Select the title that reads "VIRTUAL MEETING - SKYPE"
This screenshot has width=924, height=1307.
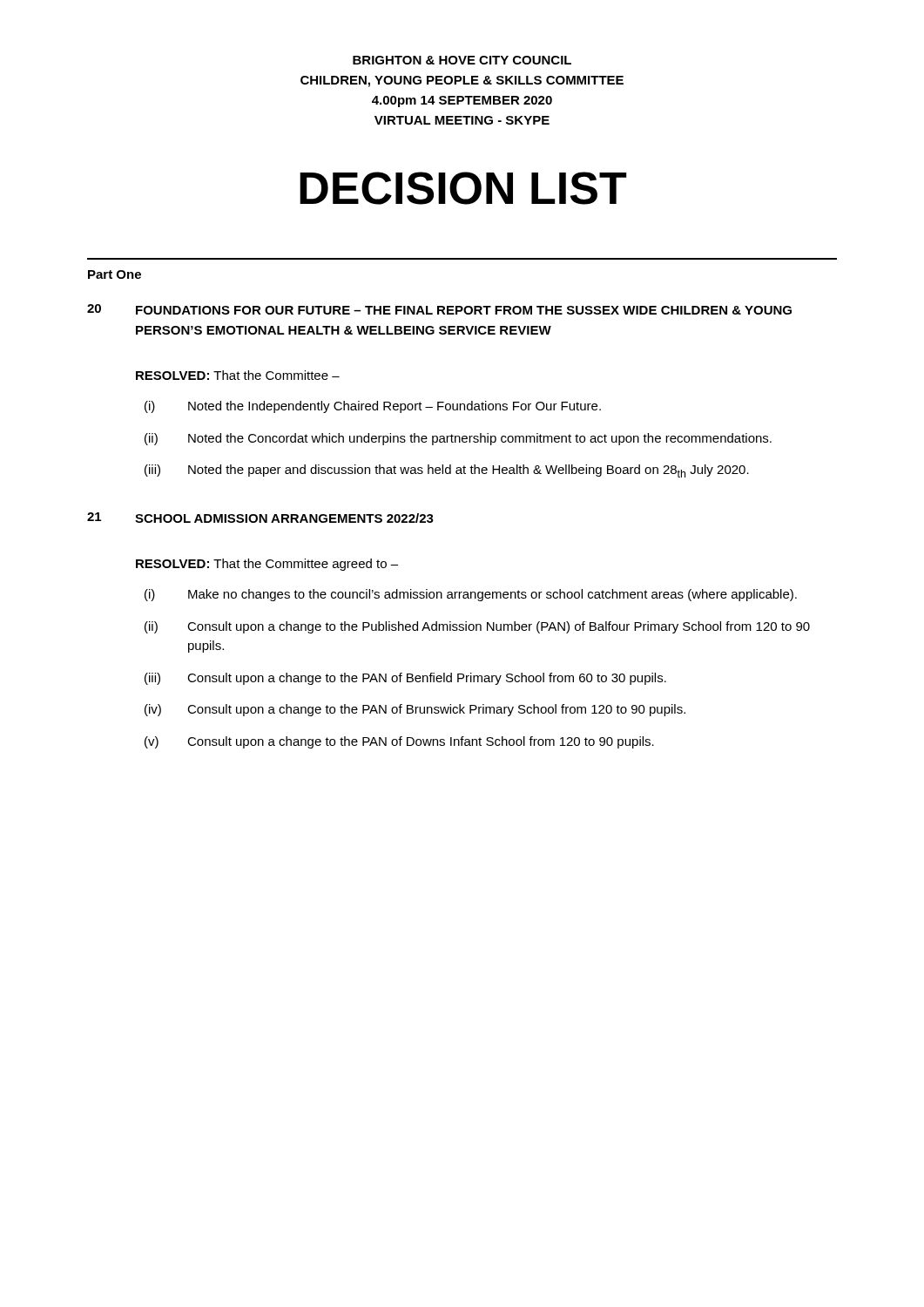tap(462, 120)
